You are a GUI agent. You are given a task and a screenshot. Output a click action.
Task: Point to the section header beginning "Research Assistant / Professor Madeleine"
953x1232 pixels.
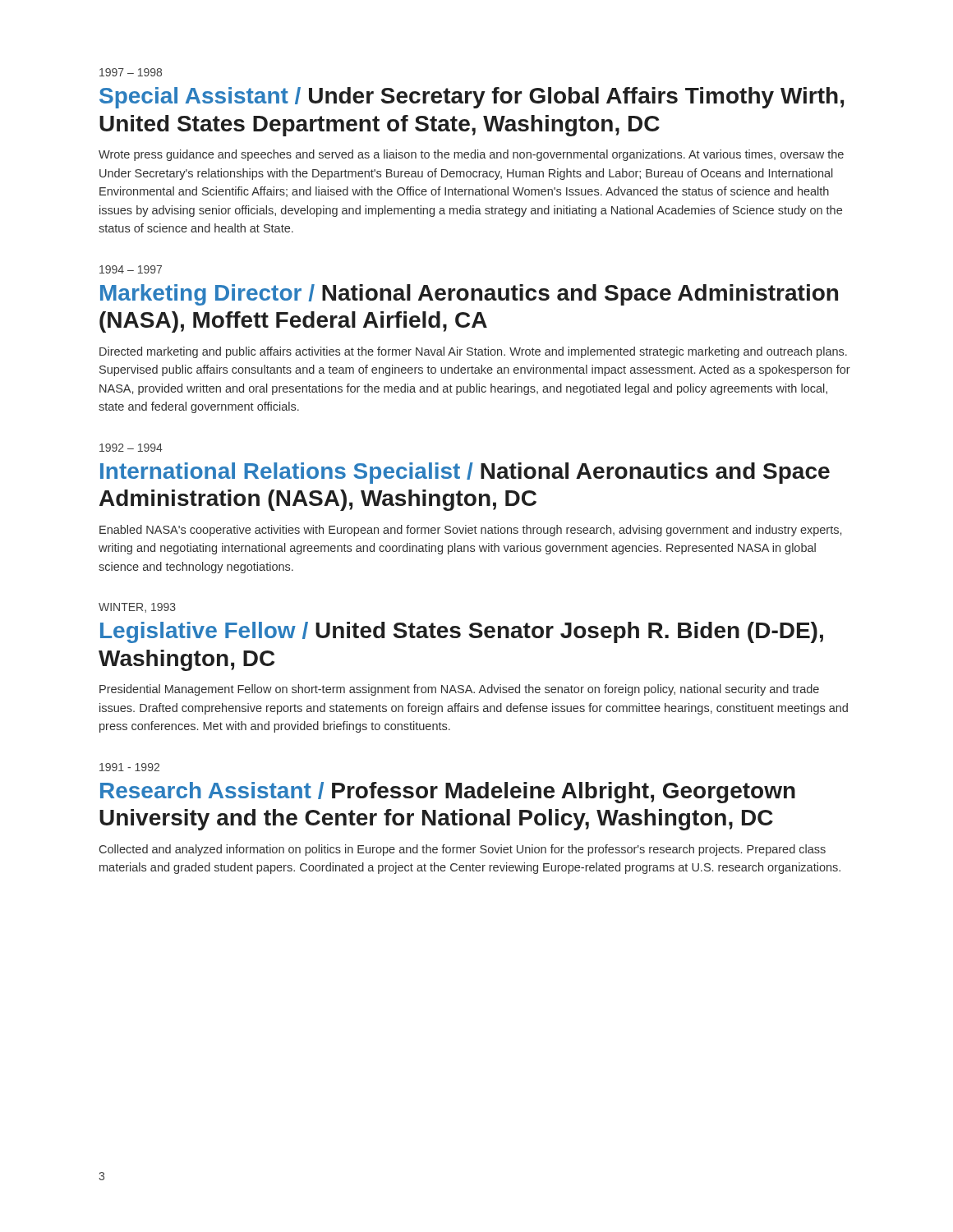(x=447, y=804)
